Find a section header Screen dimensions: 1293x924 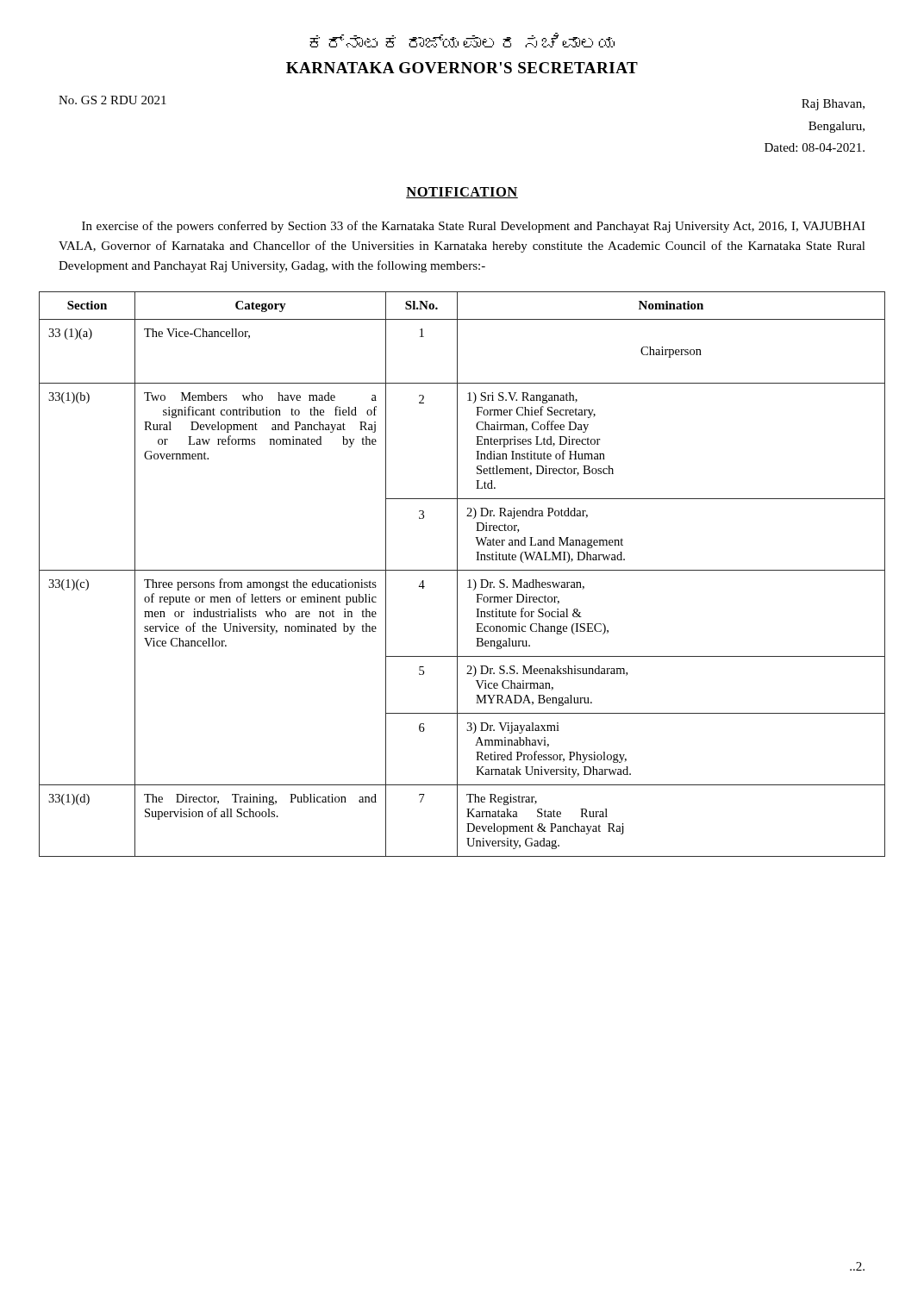[x=462, y=191]
